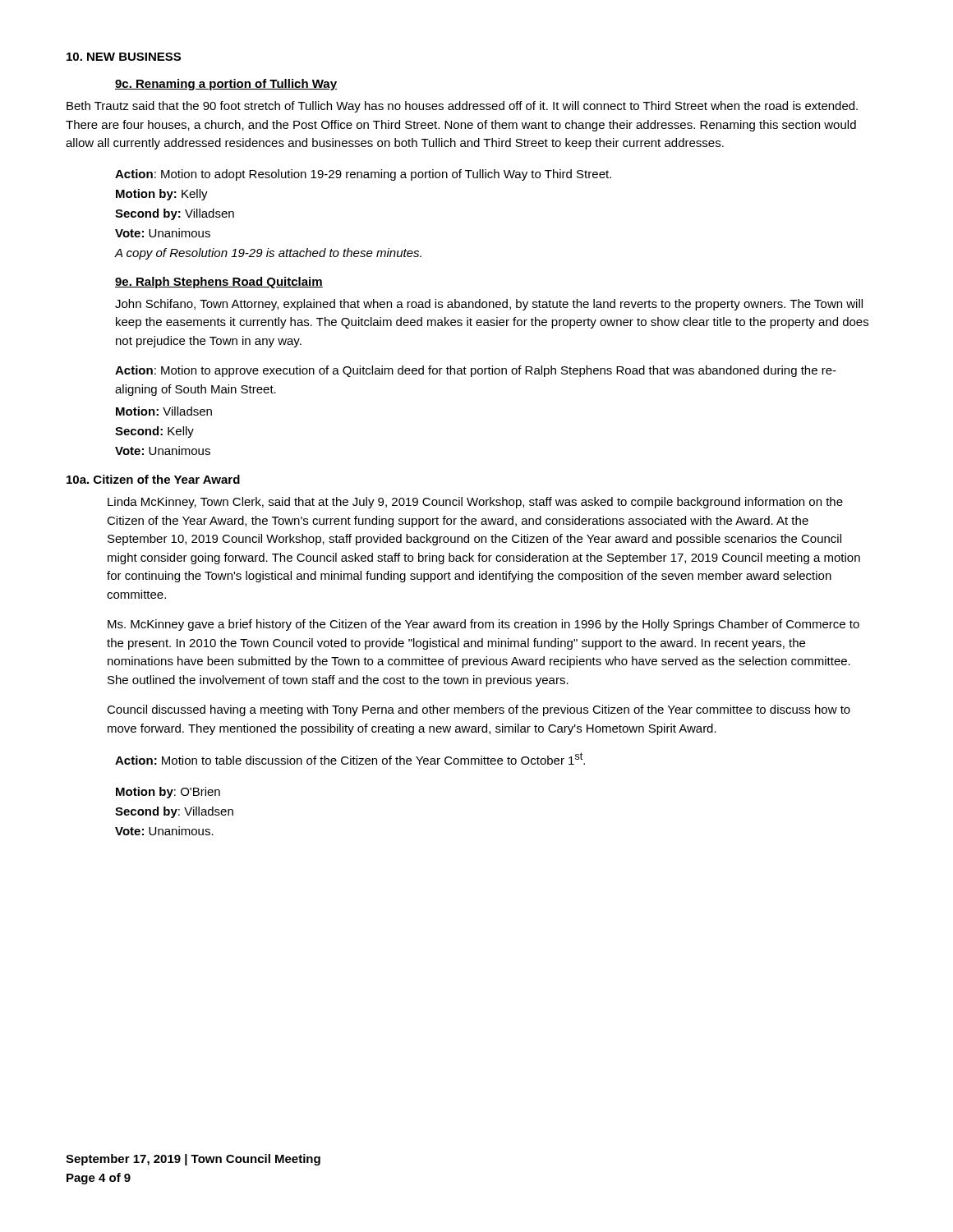Select the text block that says "Motion by: O'Brien Second"

click(x=174, y=811)
